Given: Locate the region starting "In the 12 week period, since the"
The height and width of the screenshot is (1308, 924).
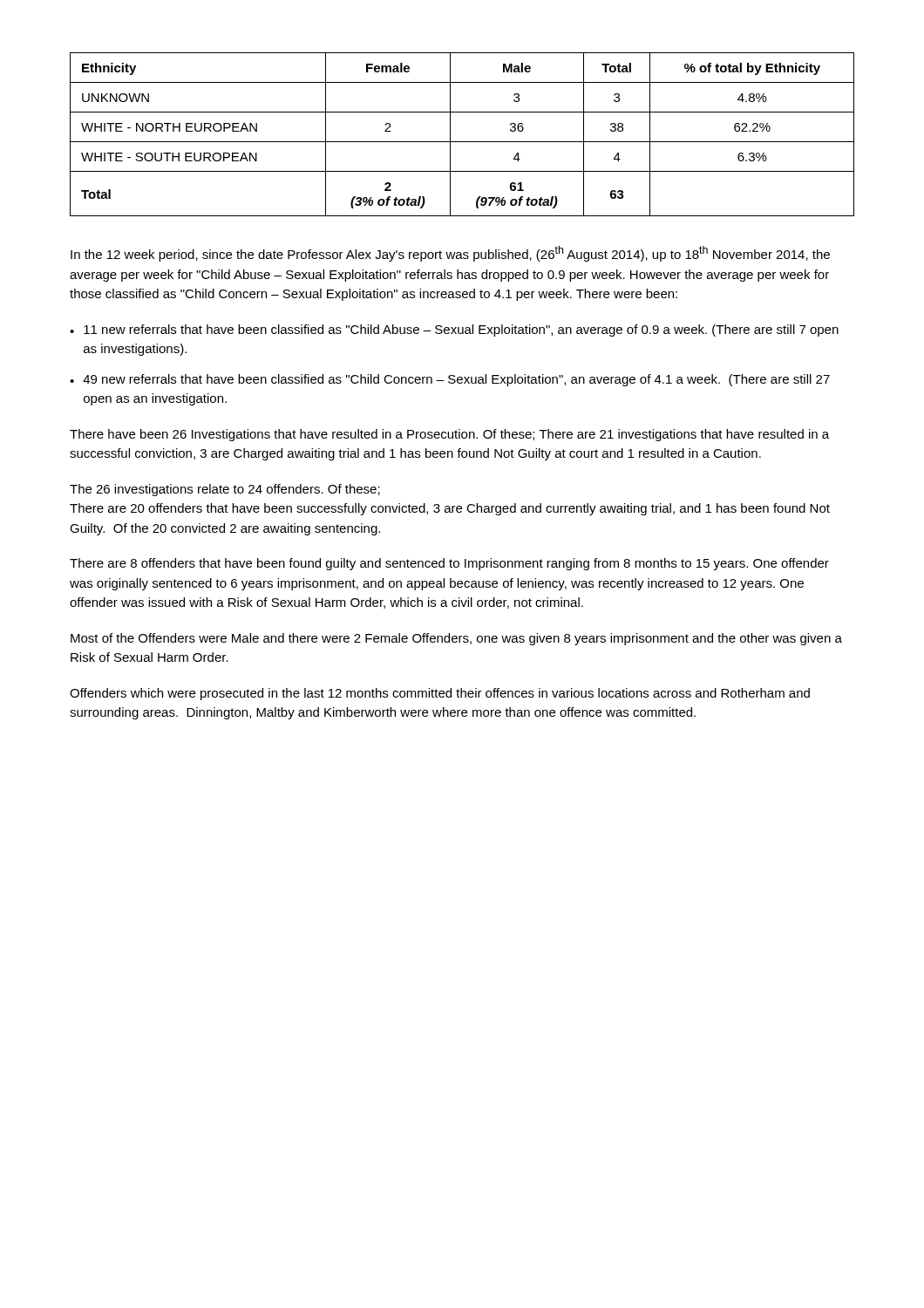Looking at the screenshot, I should 450,273.
